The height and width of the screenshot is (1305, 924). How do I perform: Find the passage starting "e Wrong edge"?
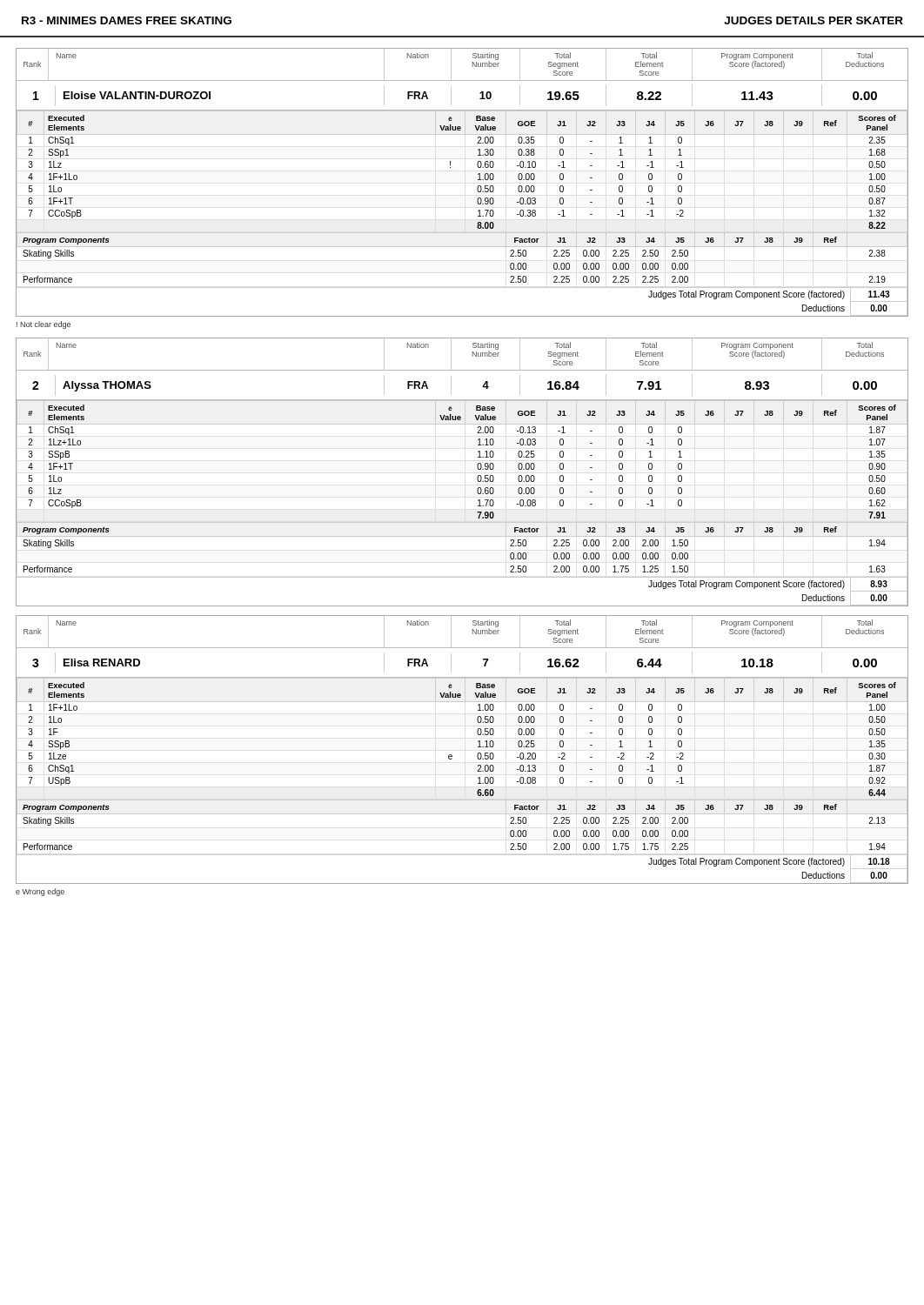point(40,892)
